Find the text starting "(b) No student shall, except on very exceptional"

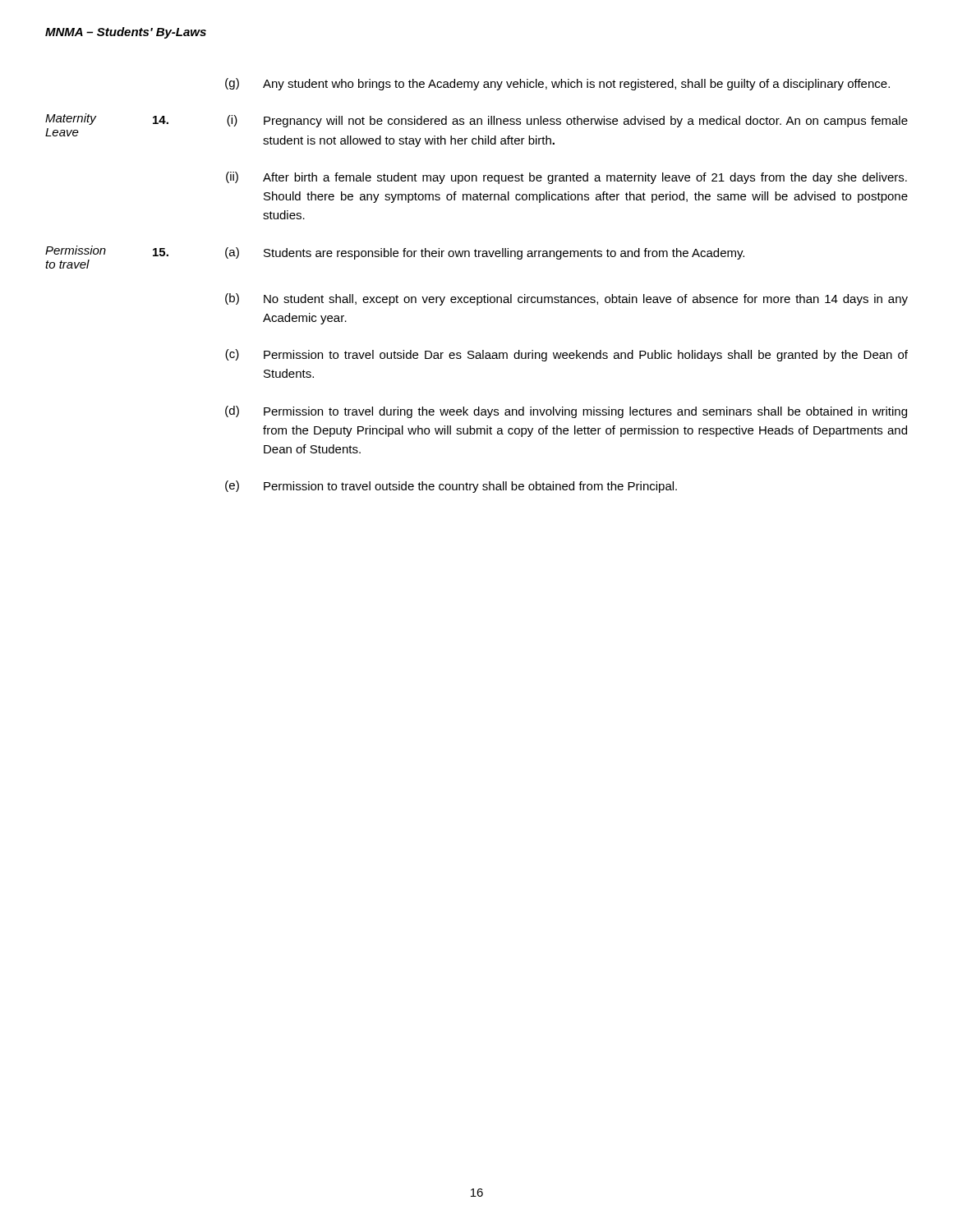pos(476,308)
